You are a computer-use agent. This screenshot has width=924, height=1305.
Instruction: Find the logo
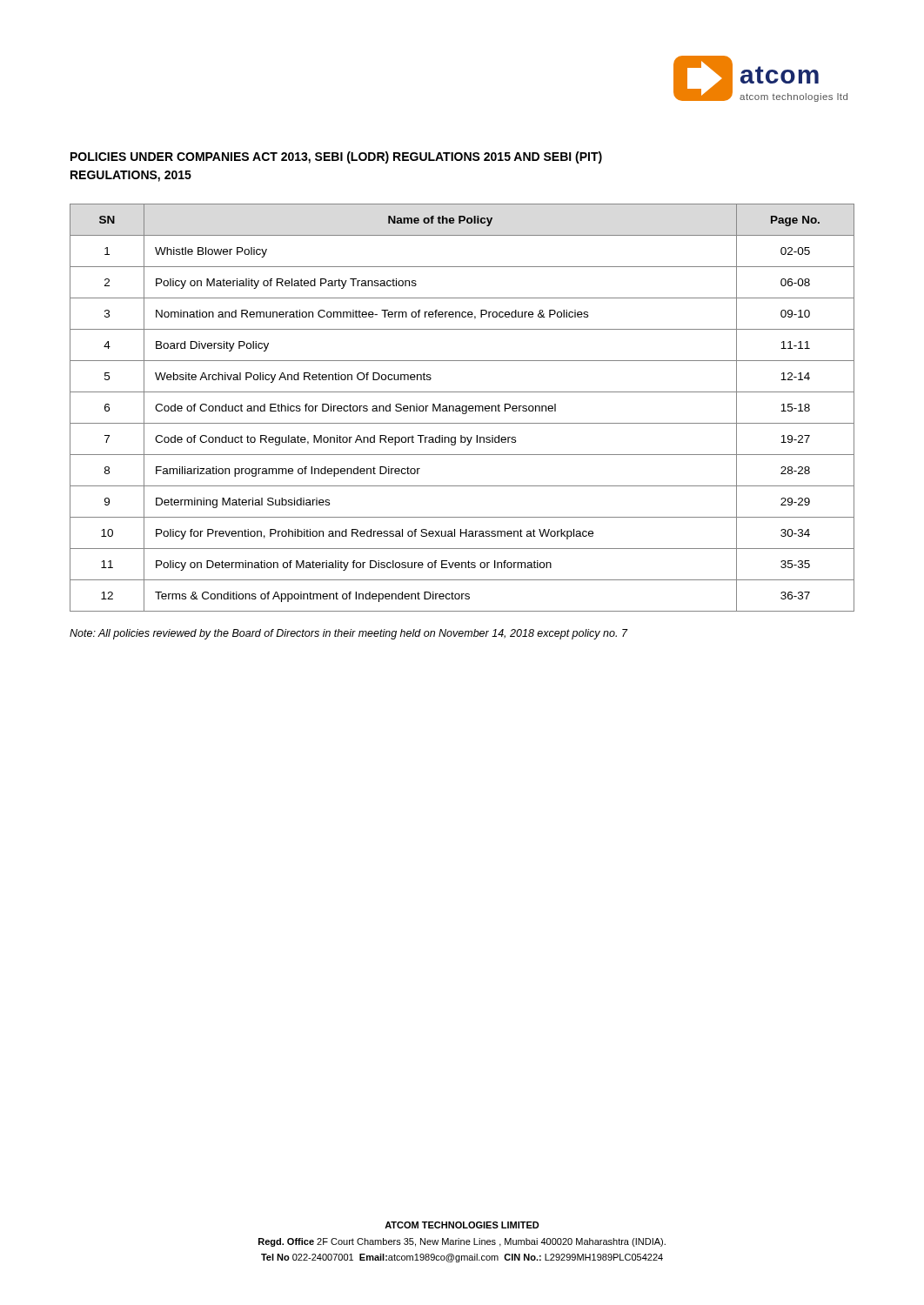(x=462, y=87)
